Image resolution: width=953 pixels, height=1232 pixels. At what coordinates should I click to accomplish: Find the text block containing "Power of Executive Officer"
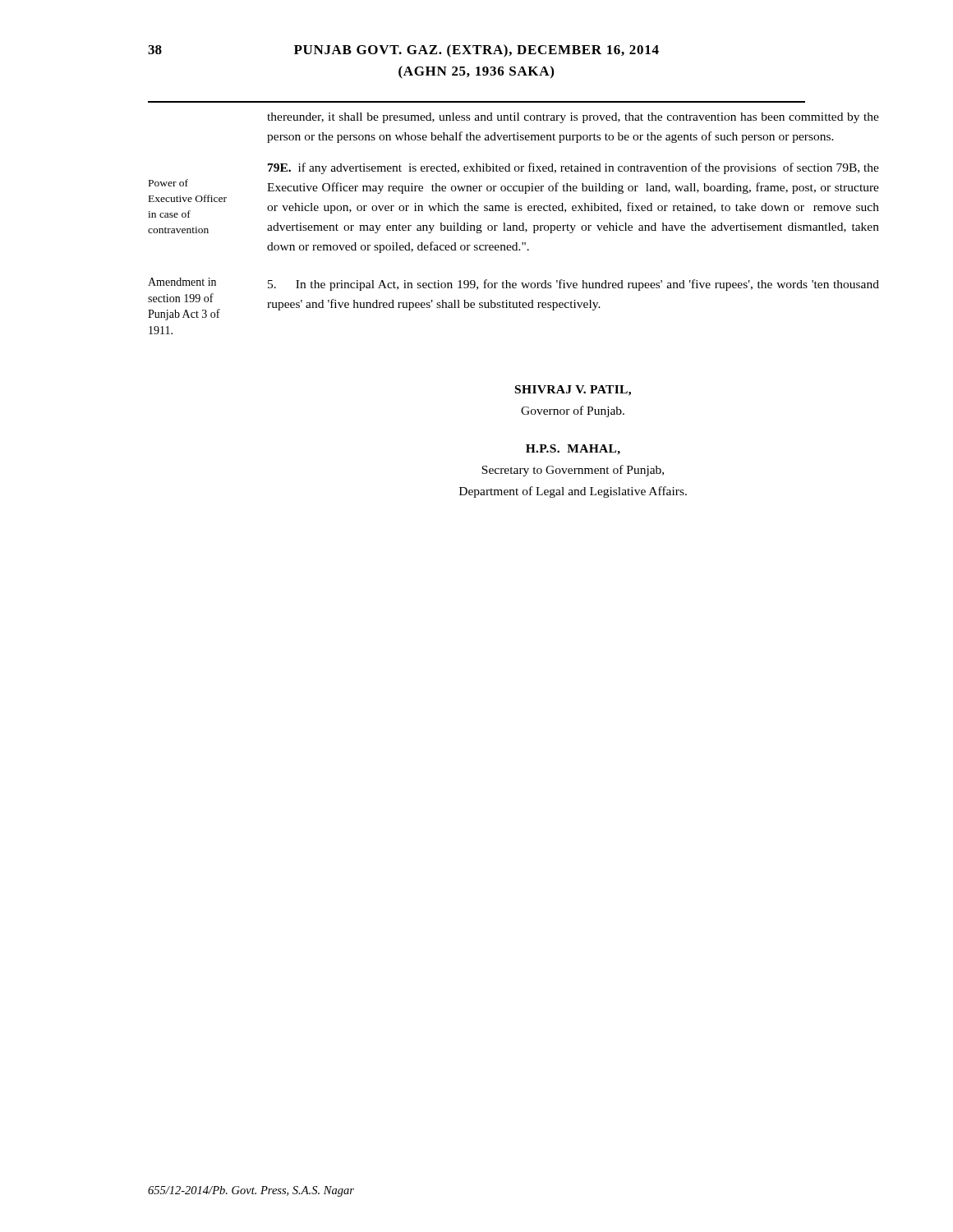tap(573, 207)
